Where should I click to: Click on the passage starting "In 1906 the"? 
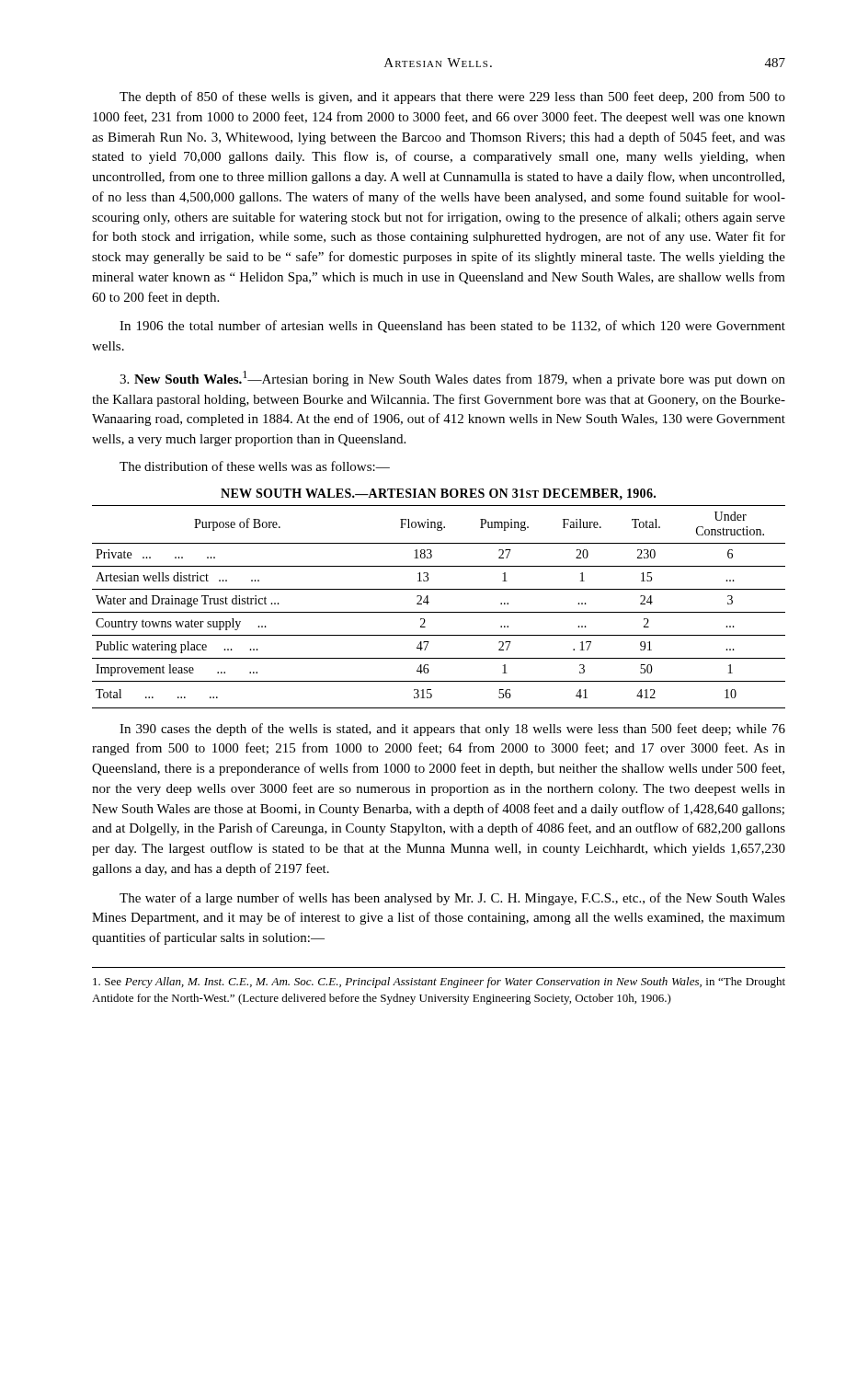point(439,337)
